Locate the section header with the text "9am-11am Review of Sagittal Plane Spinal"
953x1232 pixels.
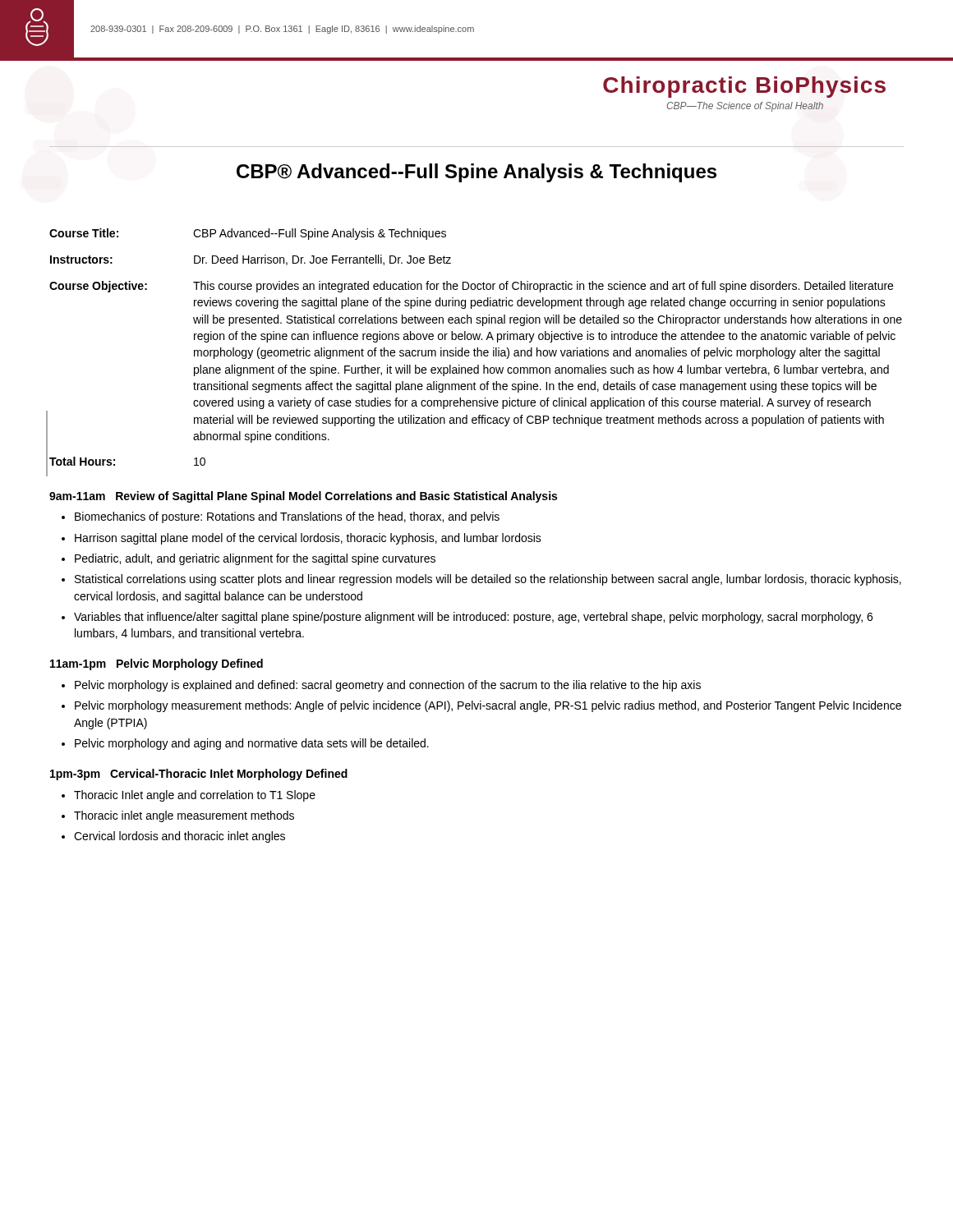pyautogui.click(x=303, y=496)
